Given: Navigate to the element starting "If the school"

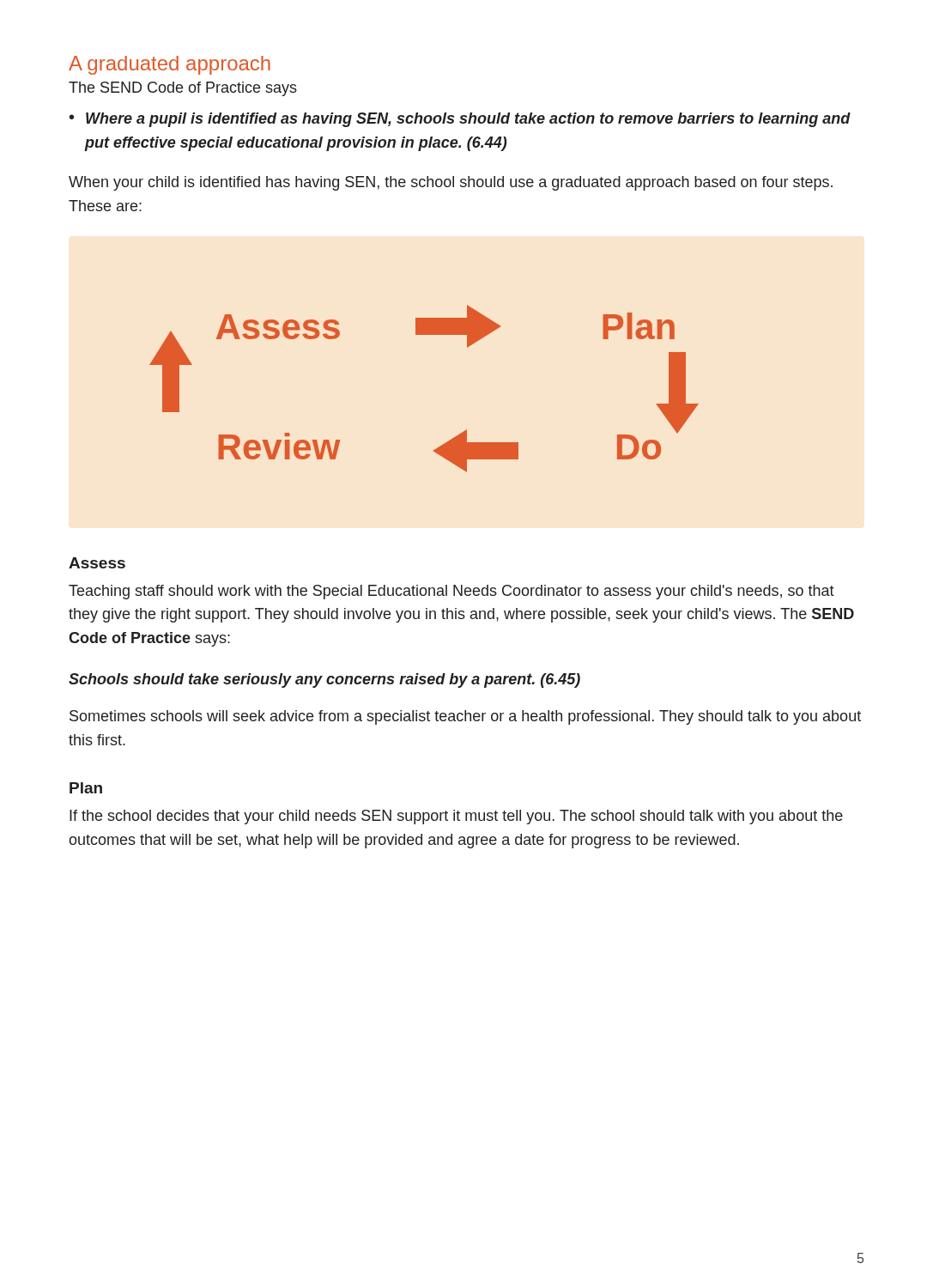Looking at the screenshot, I should pos(466,829).
